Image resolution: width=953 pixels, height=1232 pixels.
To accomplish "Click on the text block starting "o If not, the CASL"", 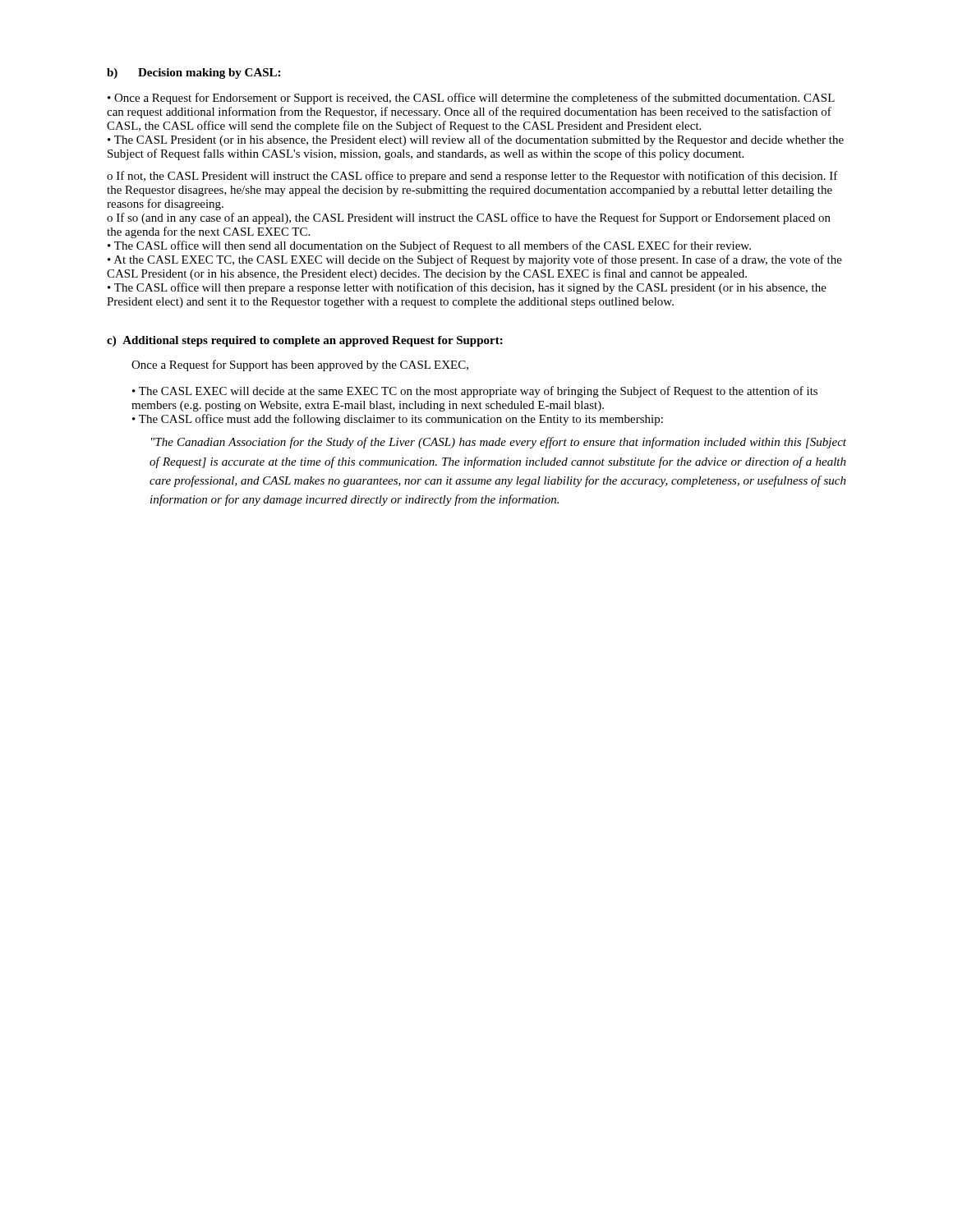I will 476,190.
